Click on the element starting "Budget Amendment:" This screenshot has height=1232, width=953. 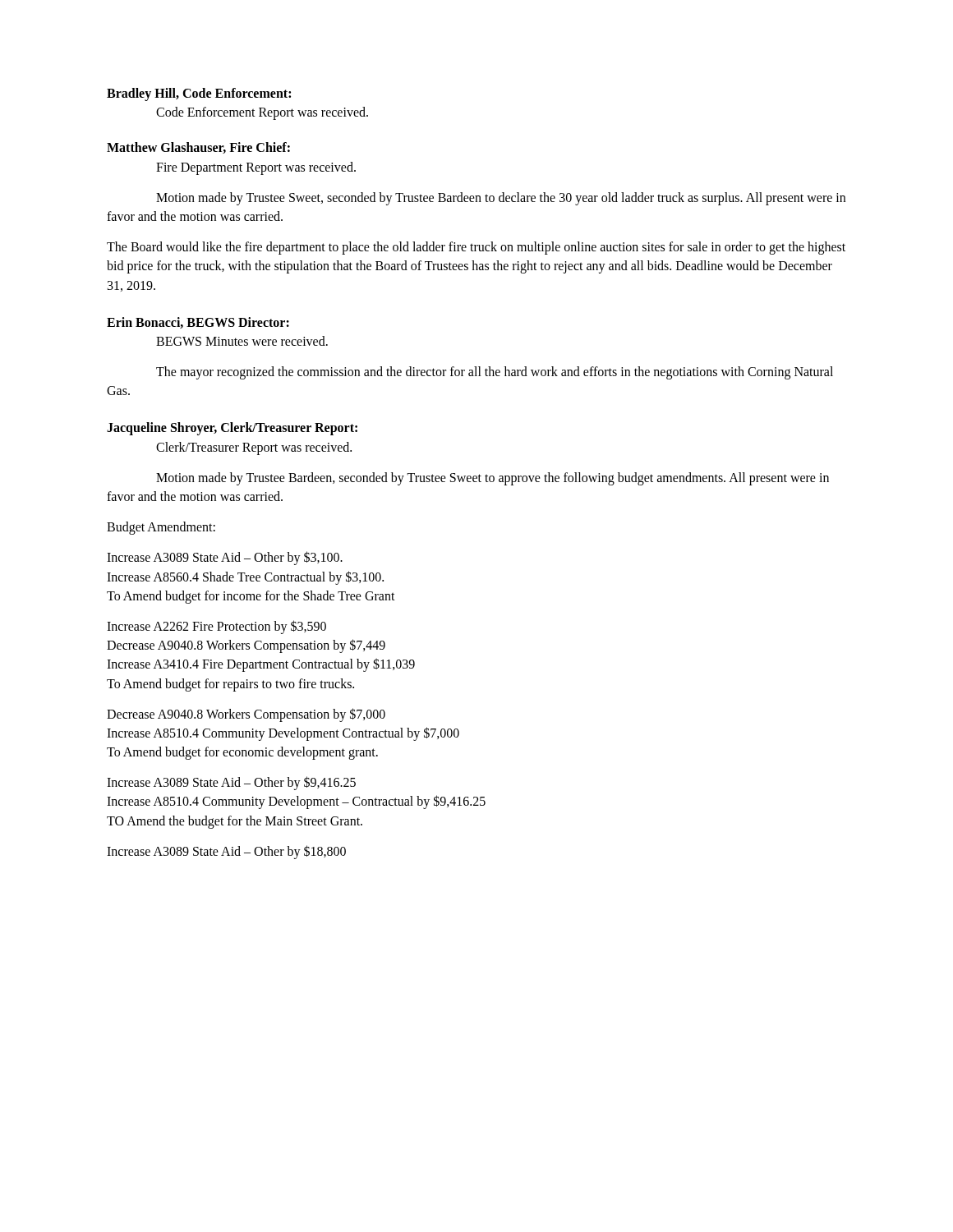point(161,528)
